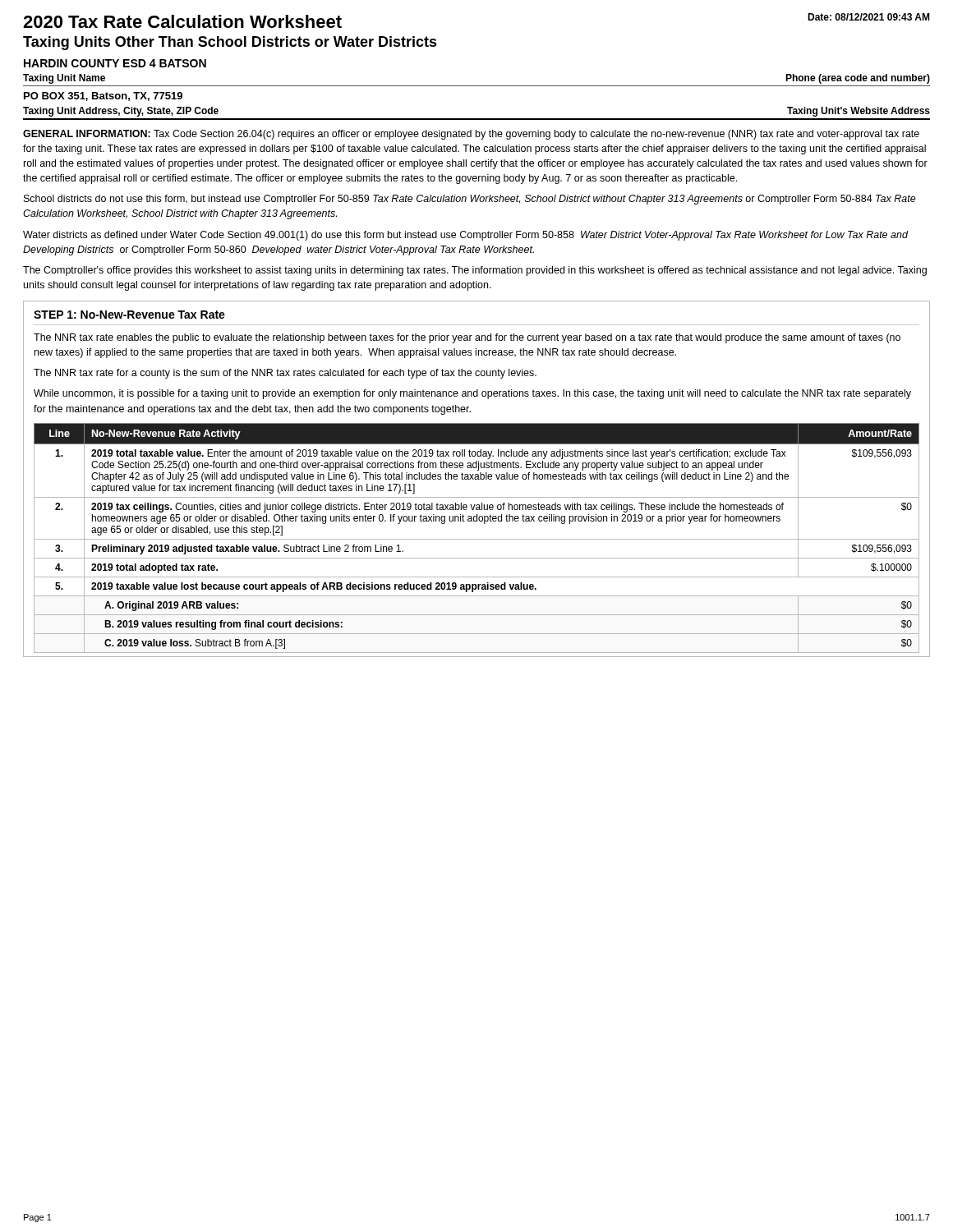953x1232 pixels.
Task: Point to "Taxing Unit Name"
Action: [64, 78]
